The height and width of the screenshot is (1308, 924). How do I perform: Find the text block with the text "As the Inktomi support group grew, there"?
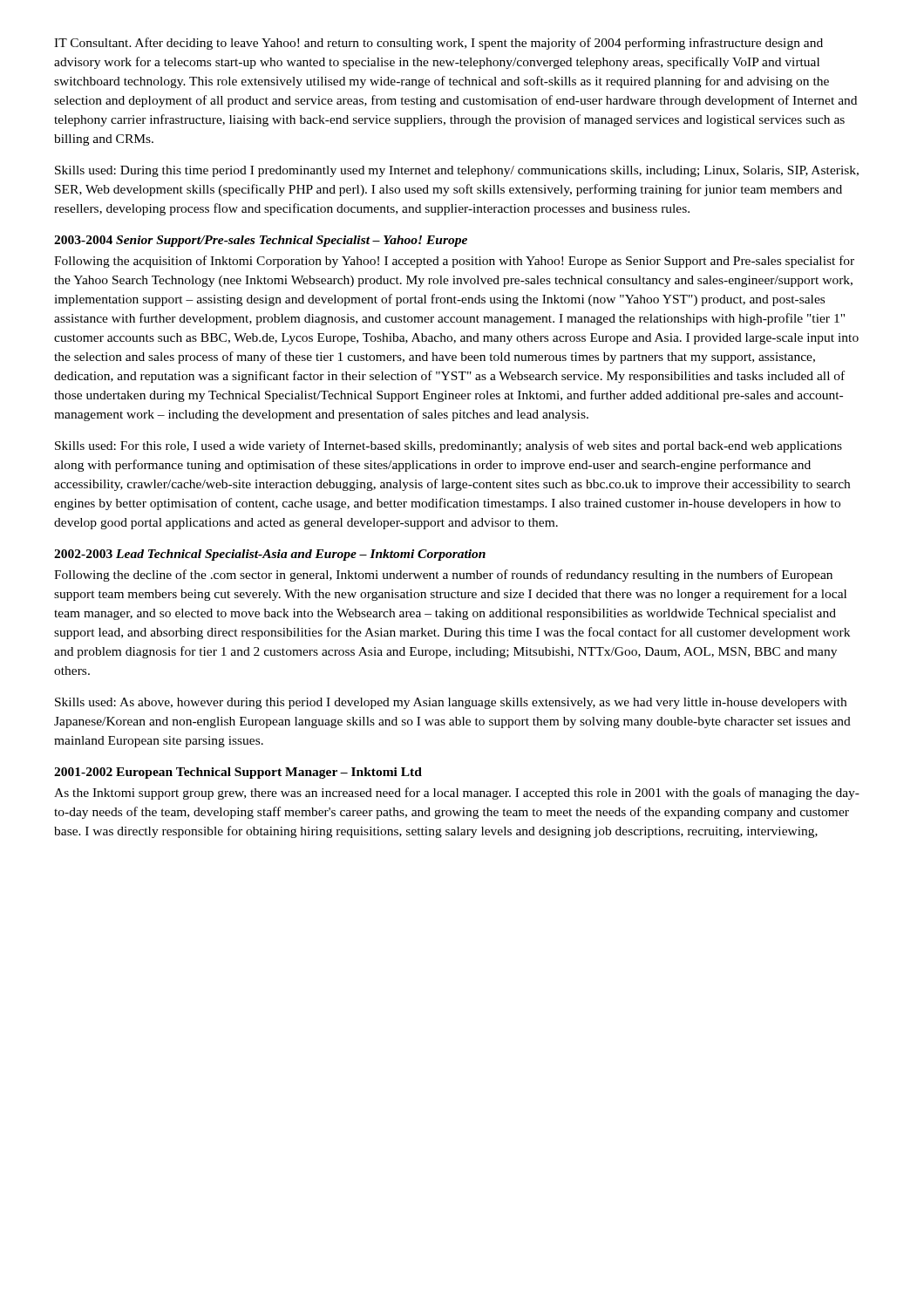pyautogui.click(x=457, y=811)
